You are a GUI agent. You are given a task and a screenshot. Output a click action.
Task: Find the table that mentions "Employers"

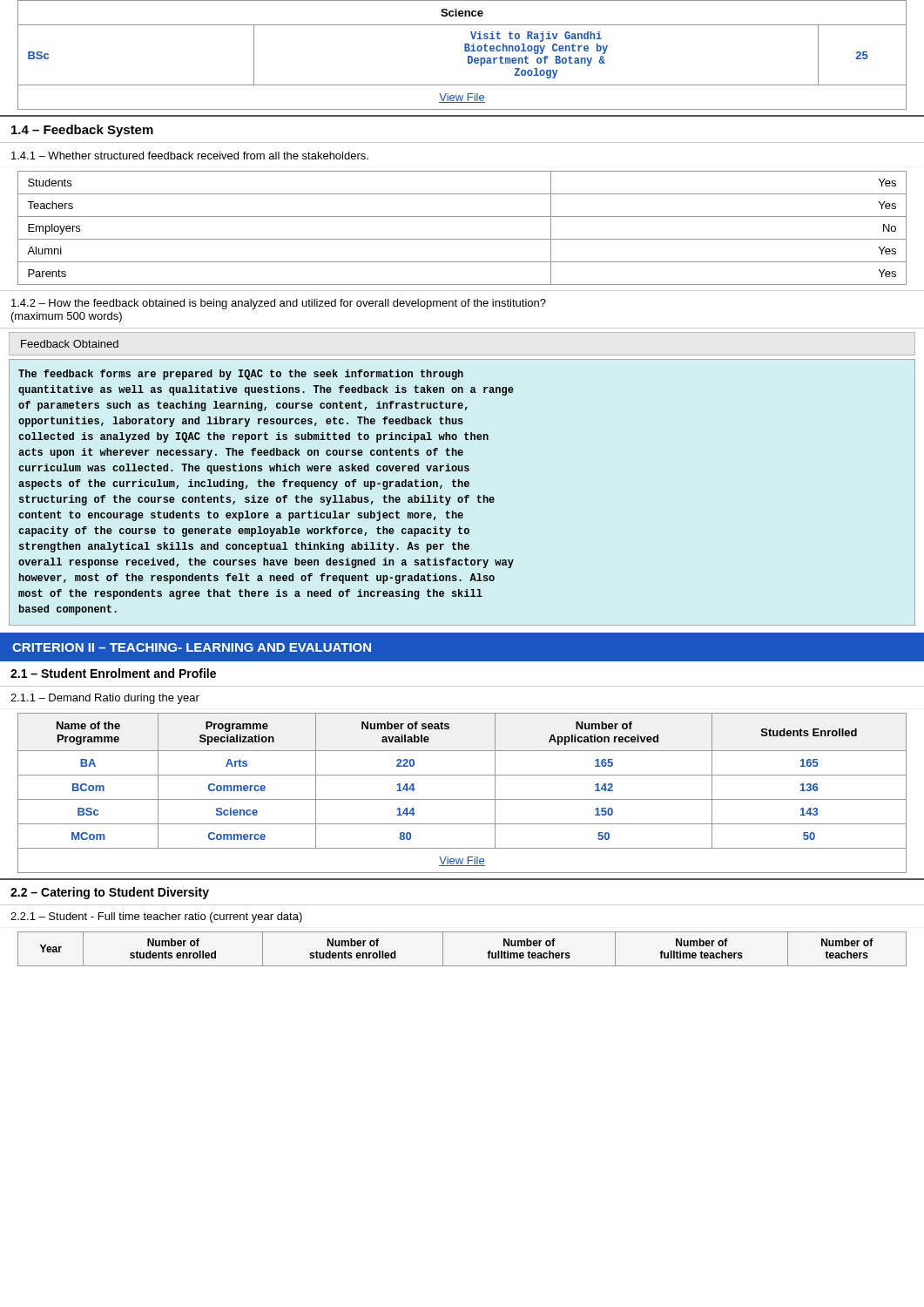[462, 228]
